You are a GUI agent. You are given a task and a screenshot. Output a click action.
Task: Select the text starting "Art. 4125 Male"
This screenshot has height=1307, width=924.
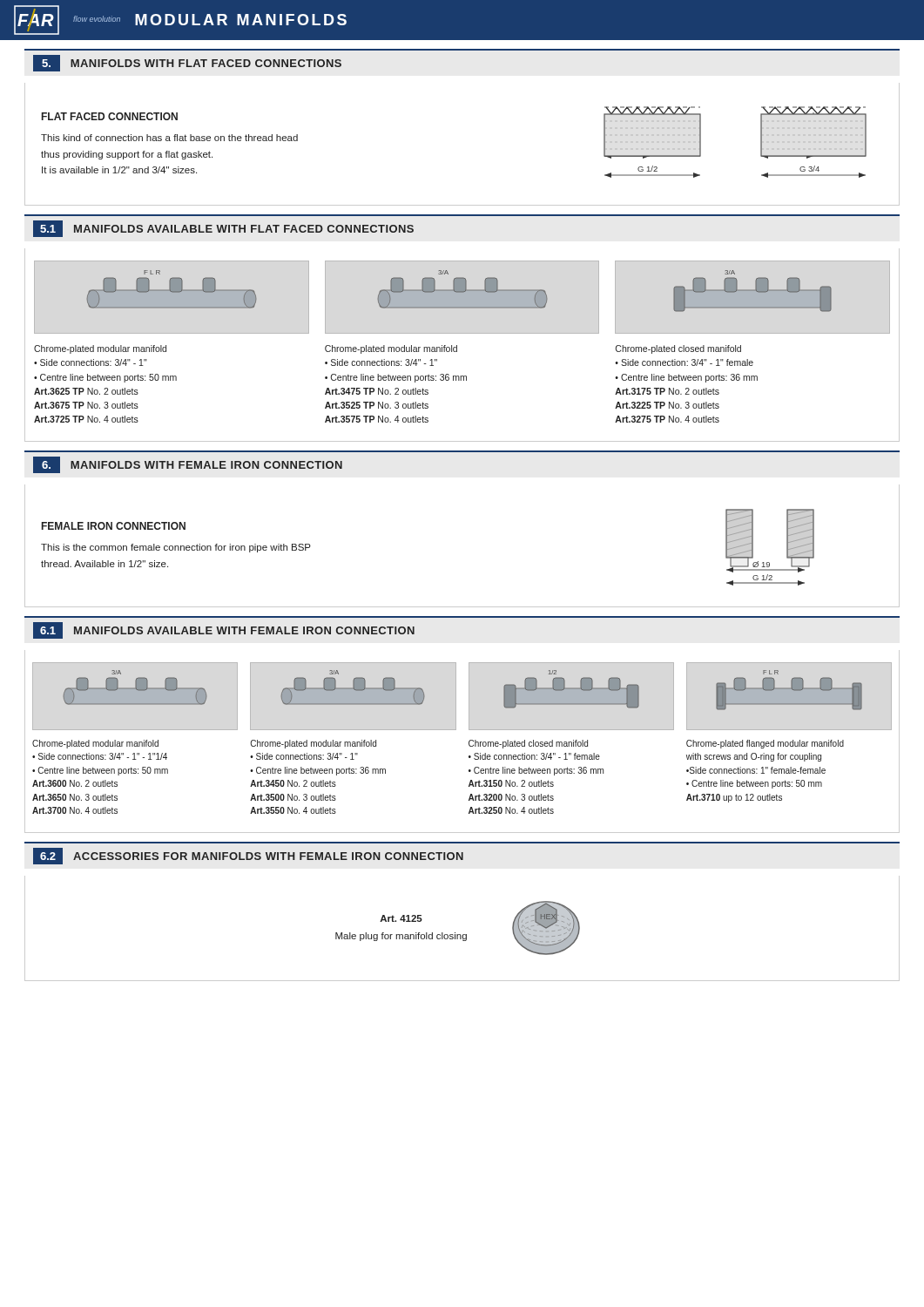(x=401, y=927)
